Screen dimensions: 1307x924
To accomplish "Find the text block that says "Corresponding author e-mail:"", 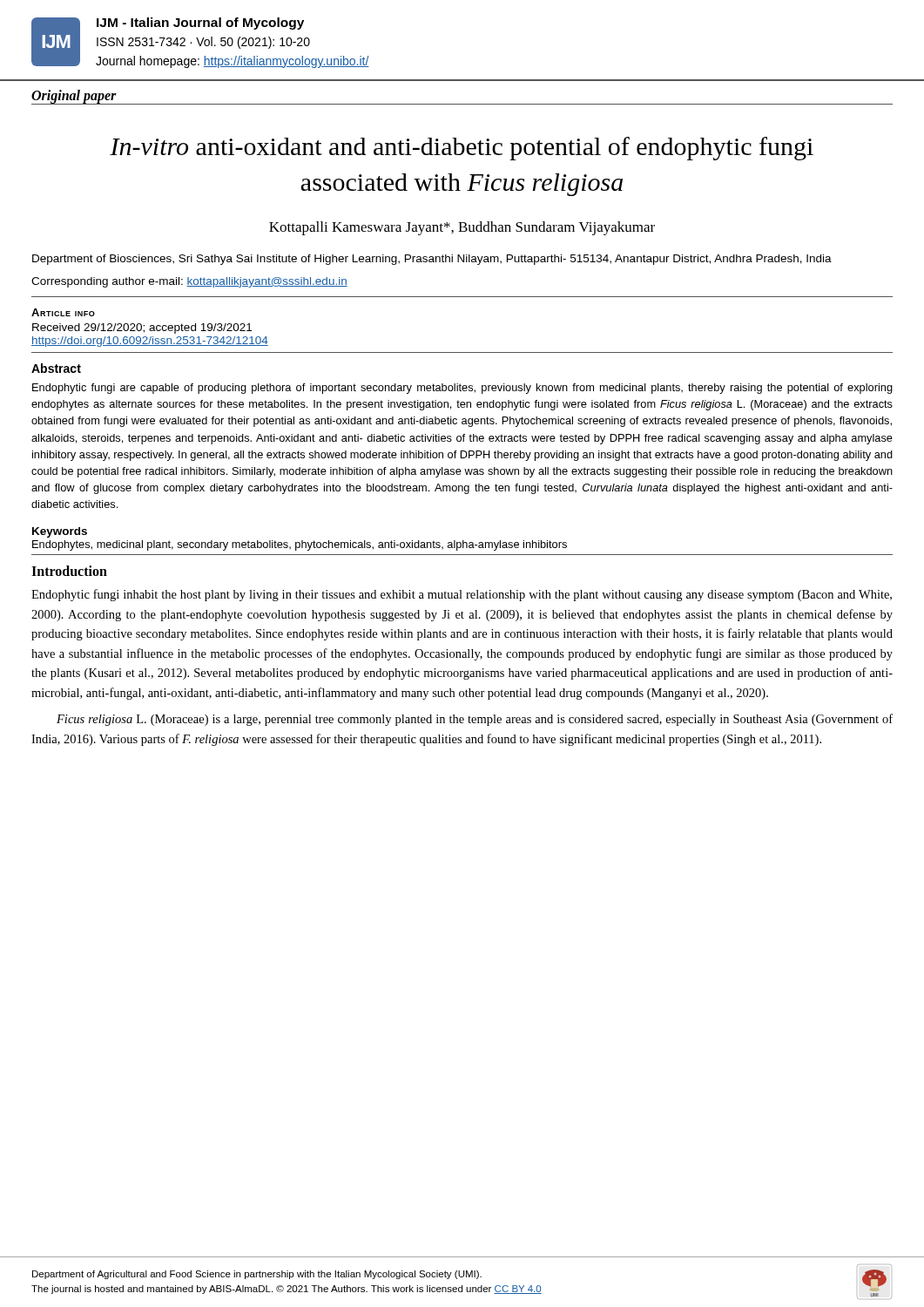I will point(189,281).
